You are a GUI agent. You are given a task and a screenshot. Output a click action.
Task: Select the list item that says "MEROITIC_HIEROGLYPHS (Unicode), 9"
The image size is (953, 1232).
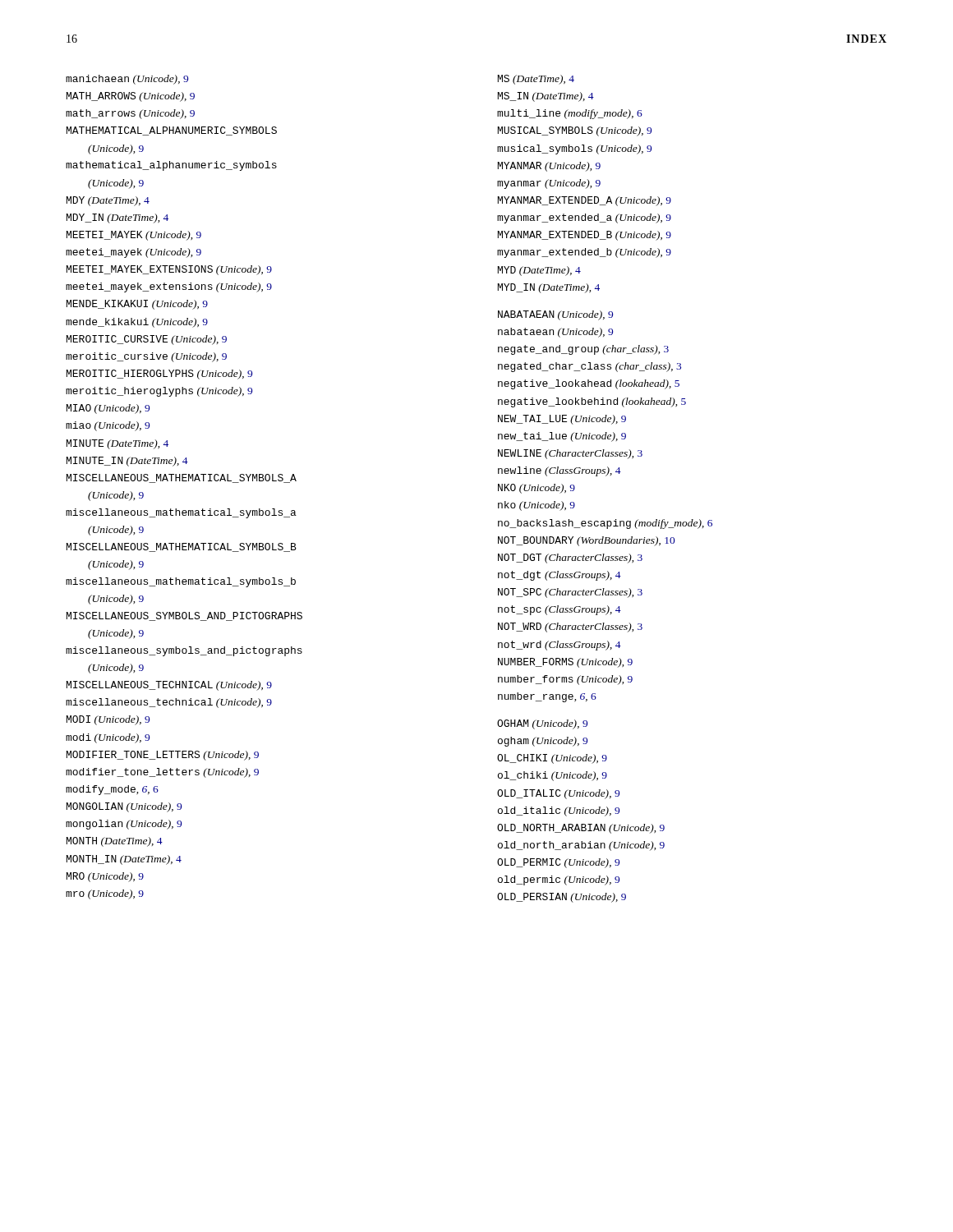159,374
